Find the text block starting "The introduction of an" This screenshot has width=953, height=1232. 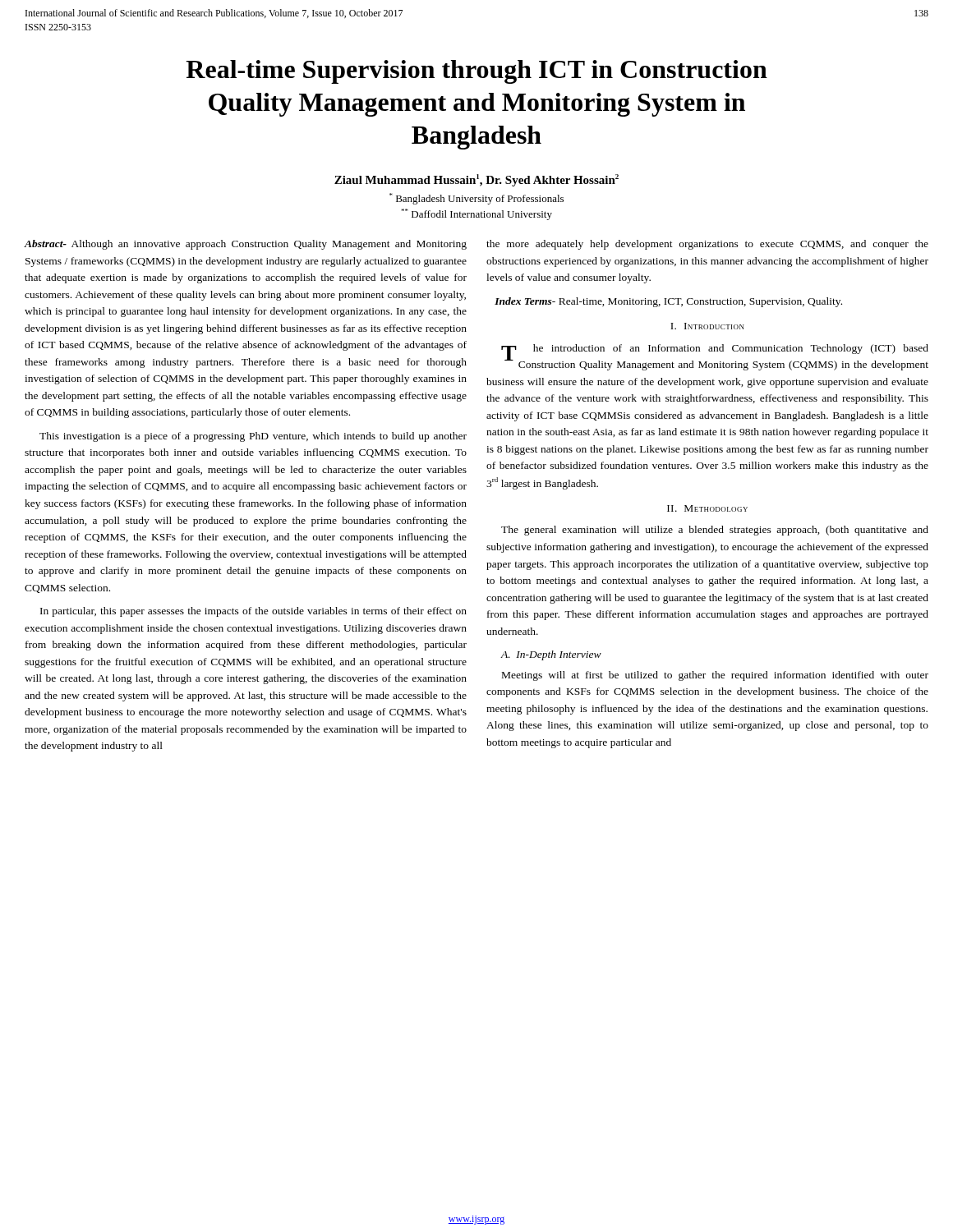pos(707,415)
